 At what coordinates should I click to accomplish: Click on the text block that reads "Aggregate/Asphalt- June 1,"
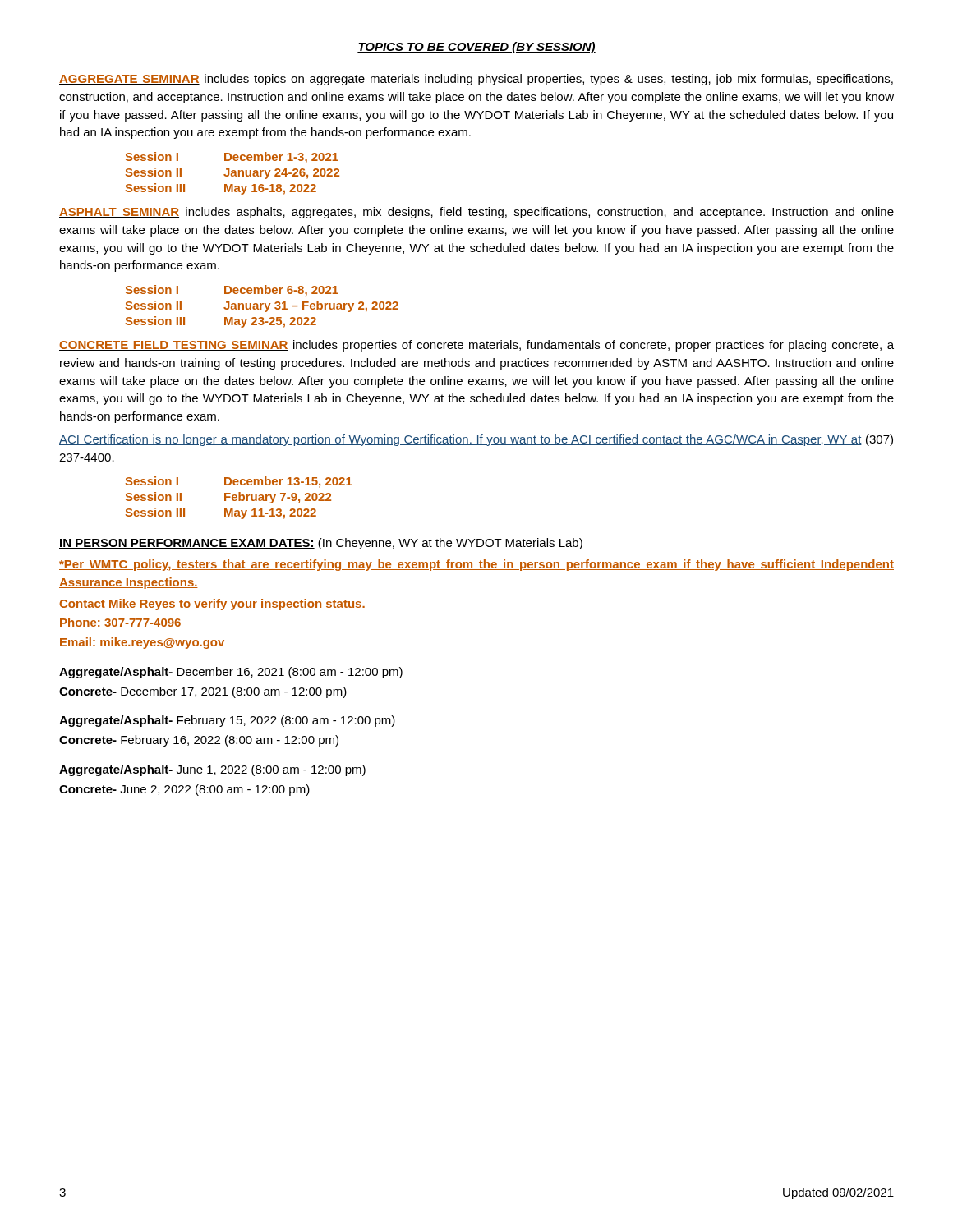[x=212, y=770]
